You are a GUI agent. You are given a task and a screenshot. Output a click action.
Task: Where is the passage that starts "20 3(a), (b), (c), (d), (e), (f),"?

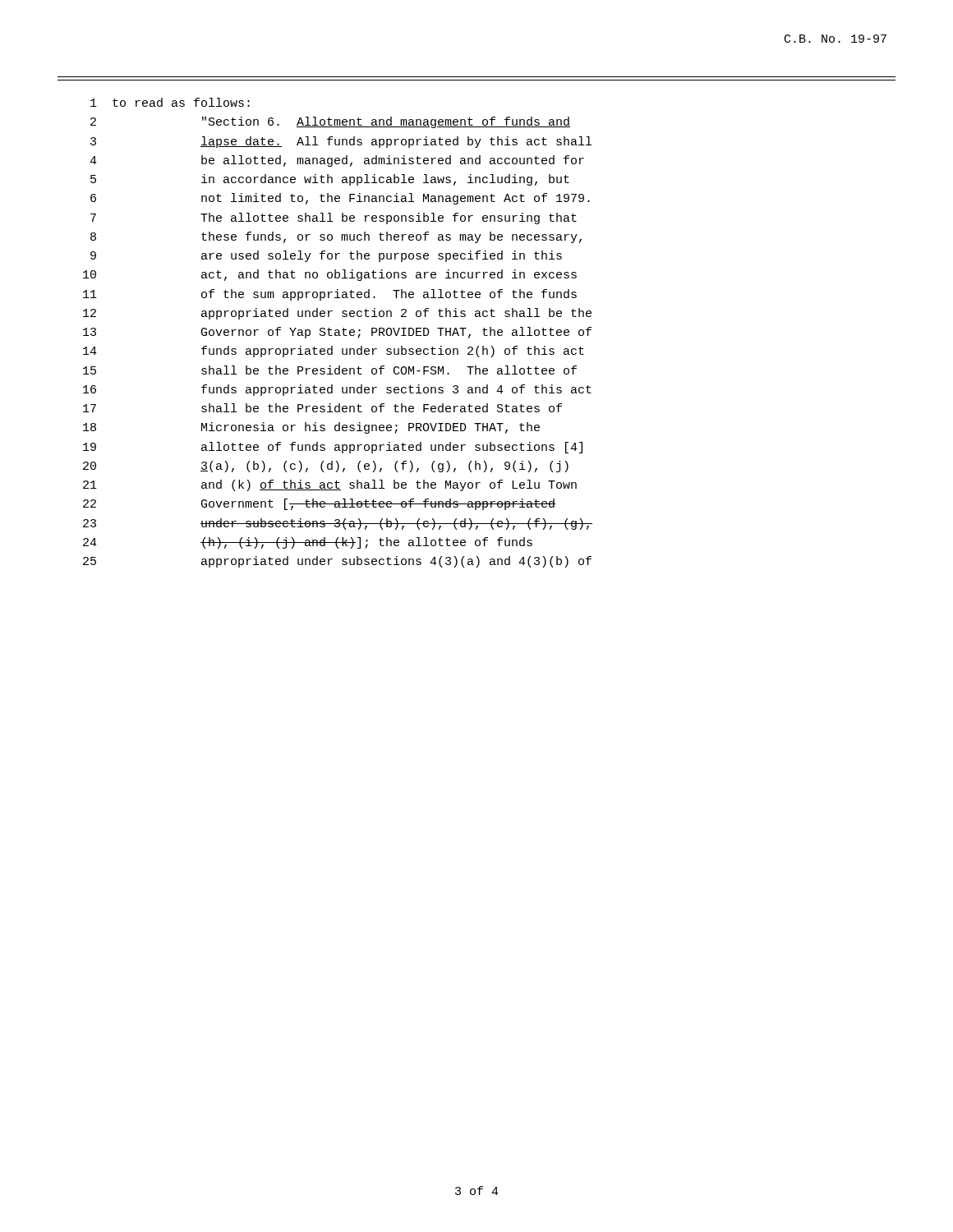476,467
